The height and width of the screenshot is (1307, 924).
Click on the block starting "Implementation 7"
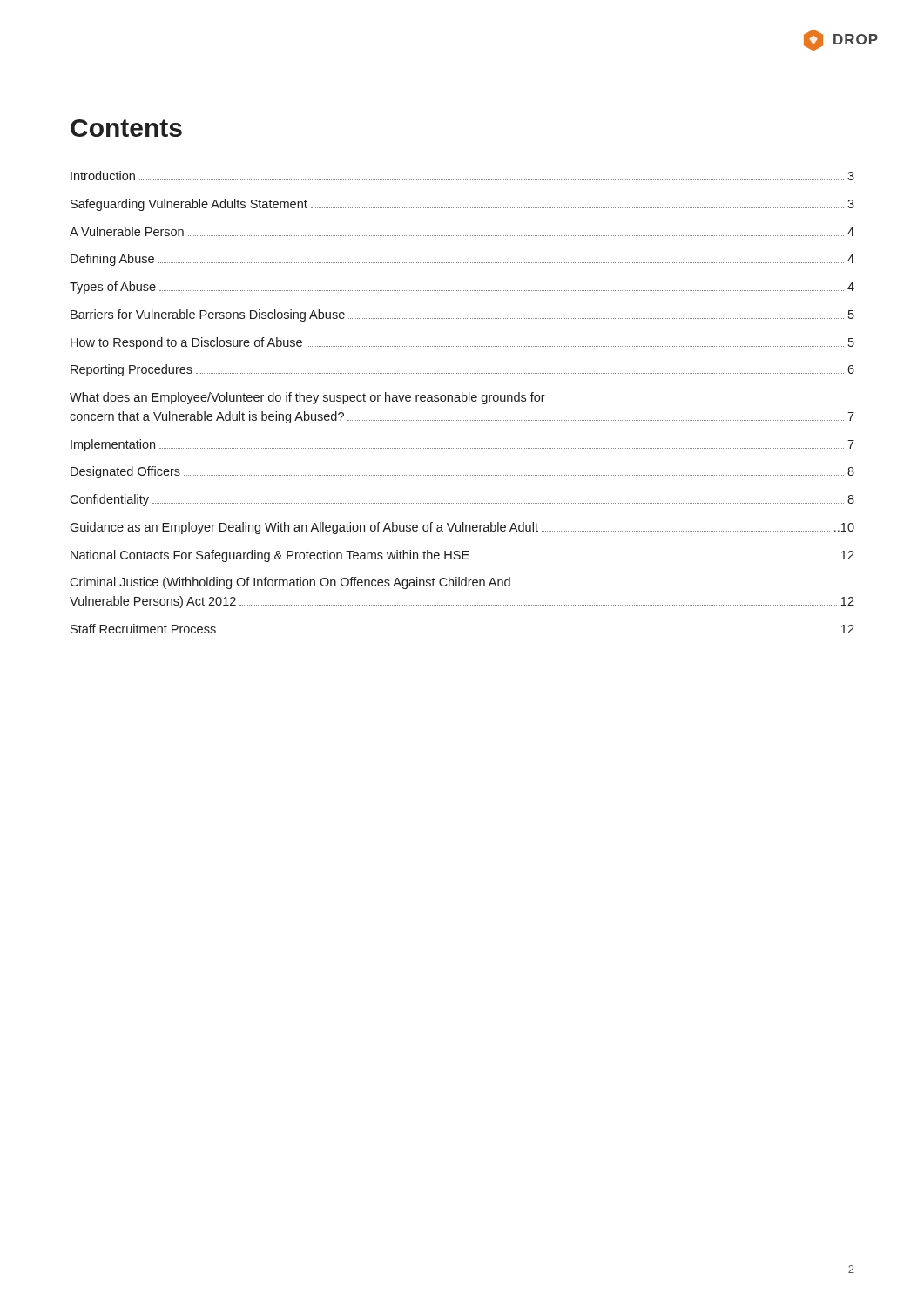(x=462, y=445)
